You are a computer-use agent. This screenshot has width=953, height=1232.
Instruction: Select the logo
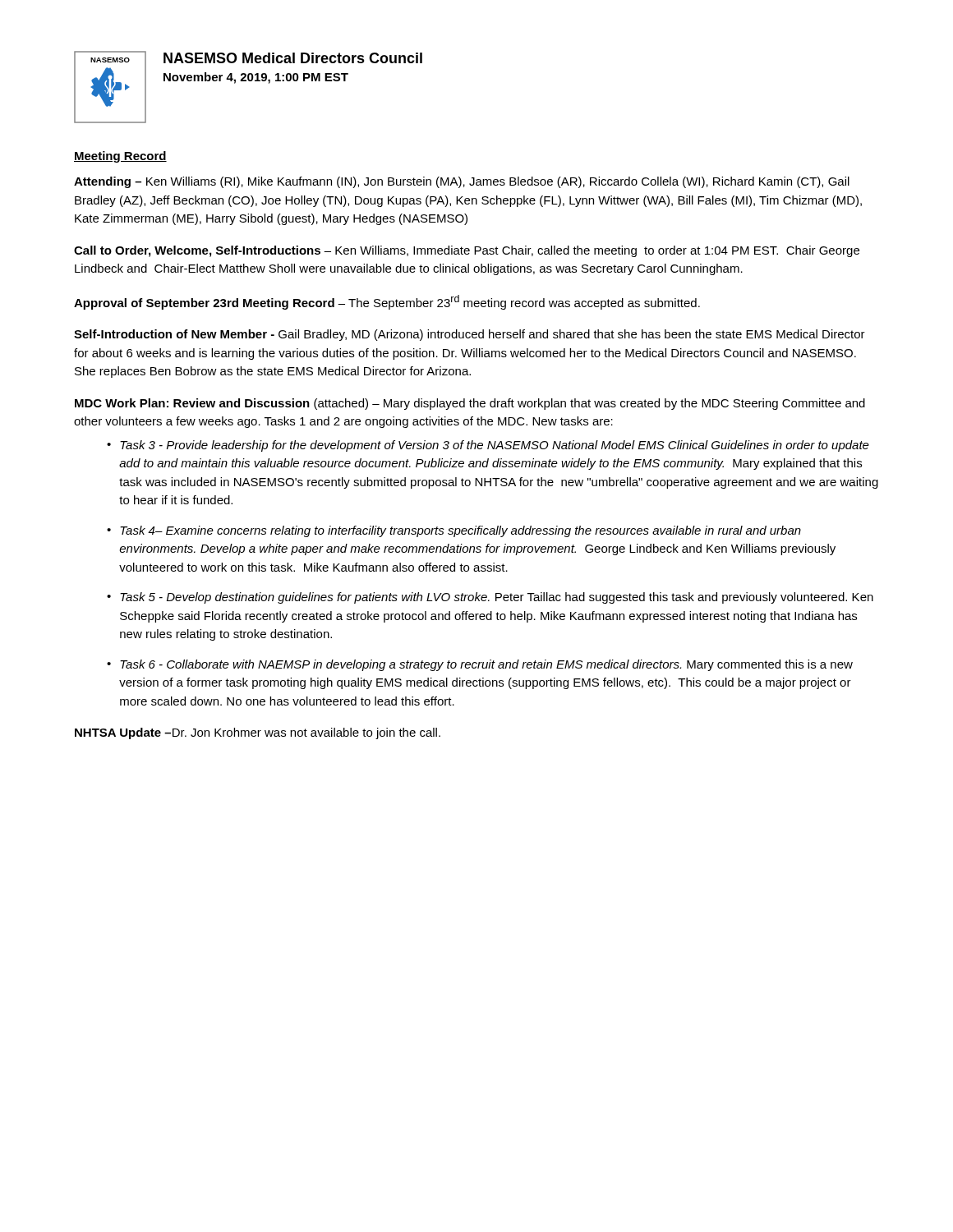tap(110, 88)
